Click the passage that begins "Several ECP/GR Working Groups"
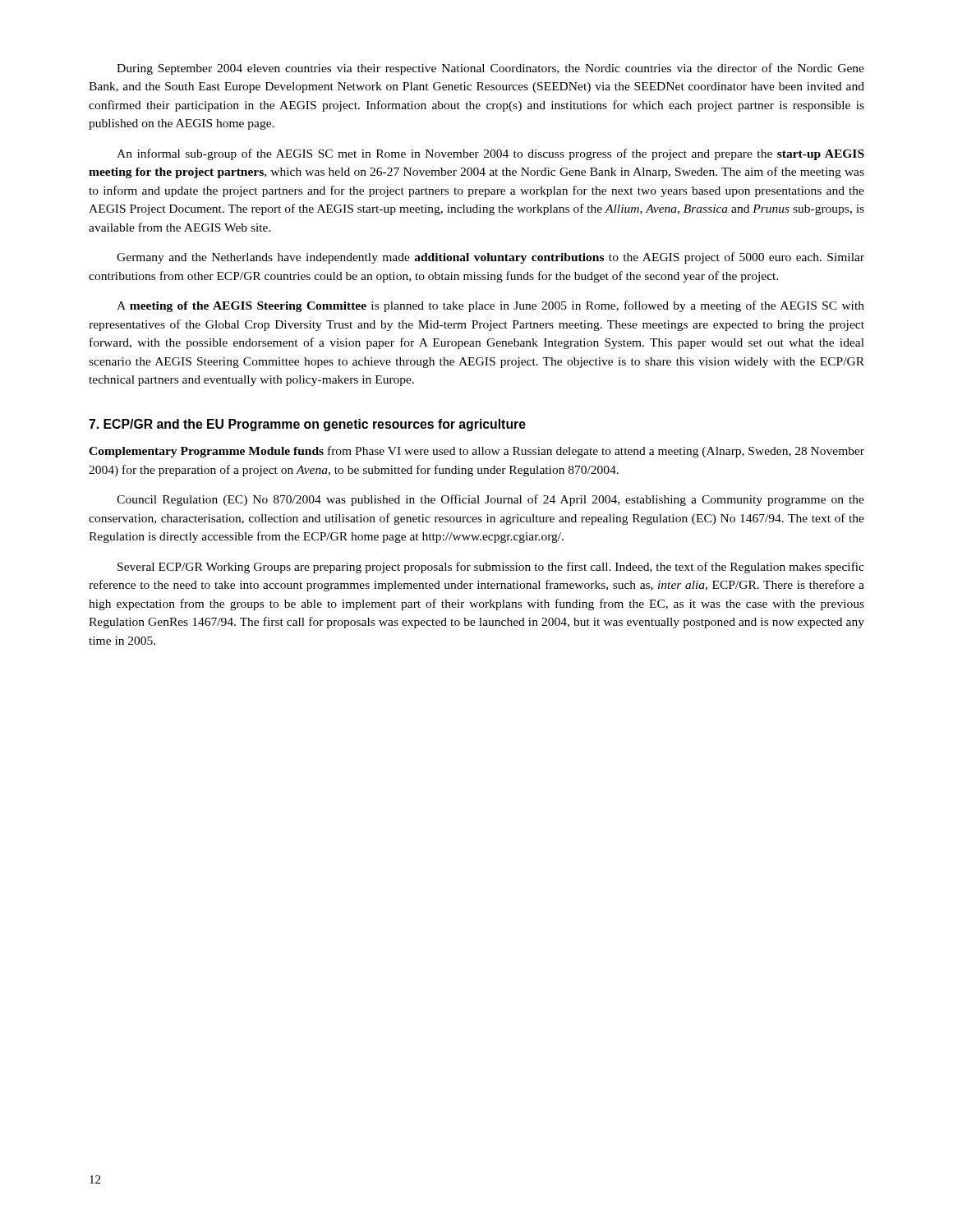953x1232 pixels. pyautogui.click(x=476, y=604)
